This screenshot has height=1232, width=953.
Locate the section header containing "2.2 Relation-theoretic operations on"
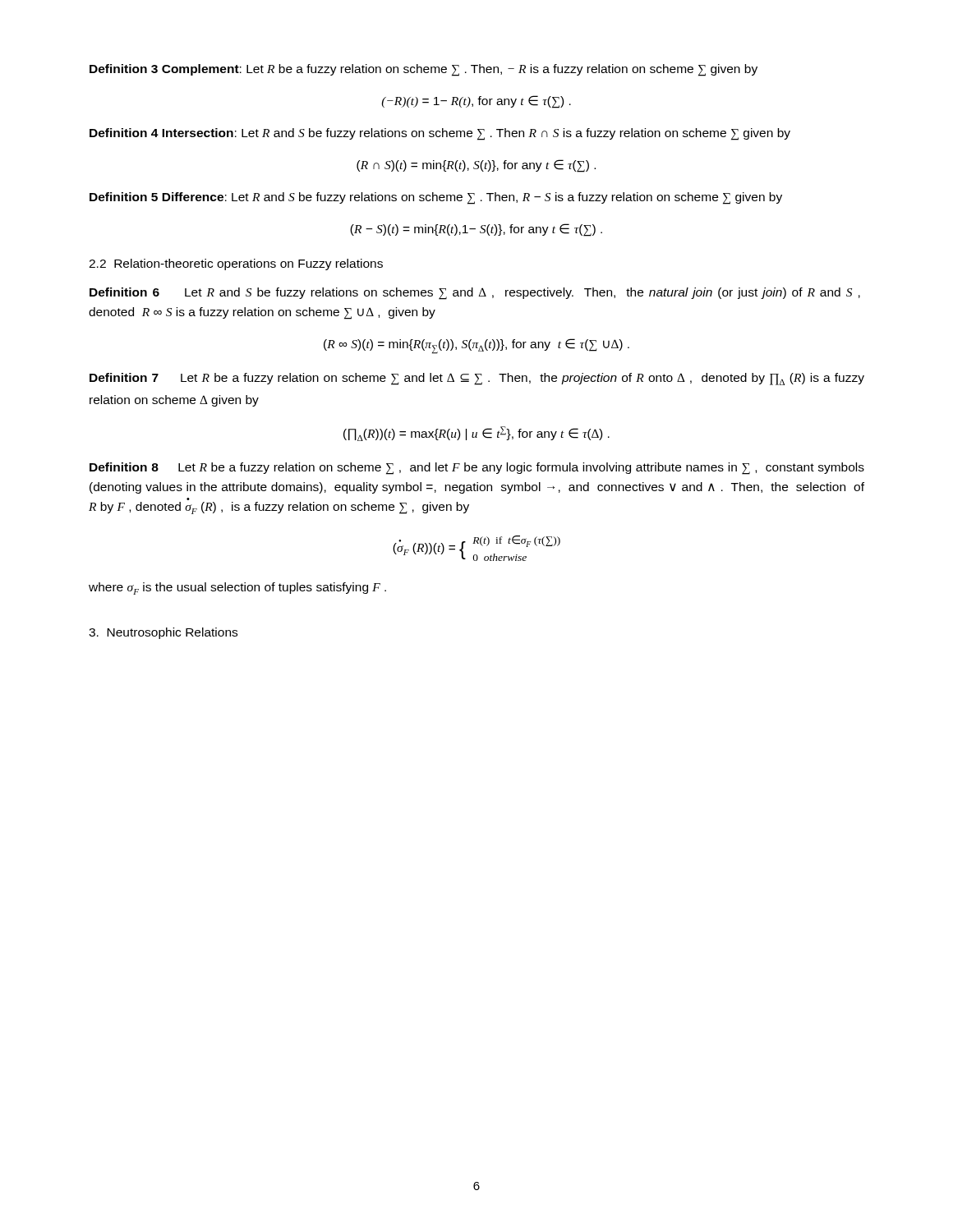pyautogui.click(x=236, y=263)
